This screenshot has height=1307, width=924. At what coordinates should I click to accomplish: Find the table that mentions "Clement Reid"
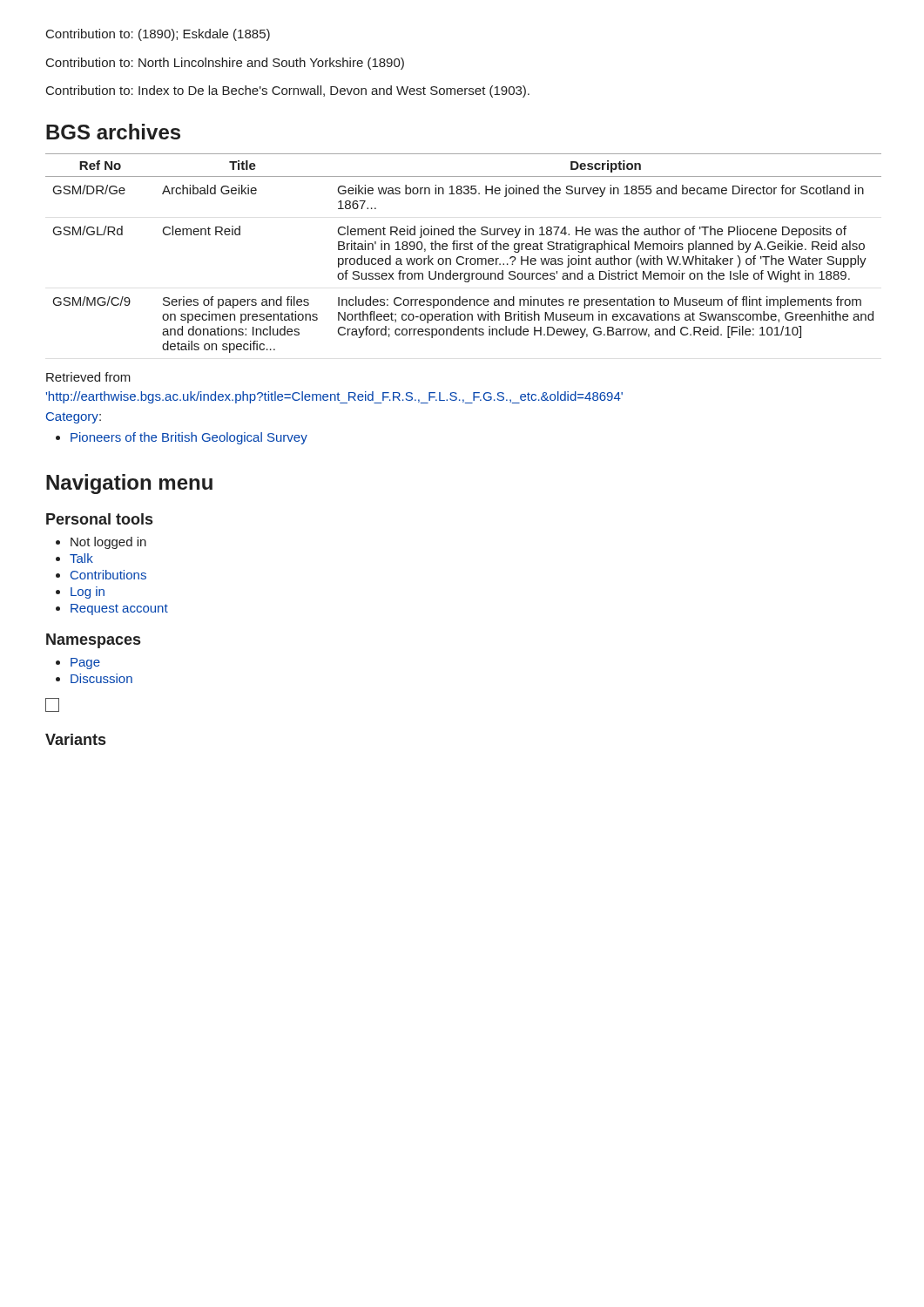(463, 256)
